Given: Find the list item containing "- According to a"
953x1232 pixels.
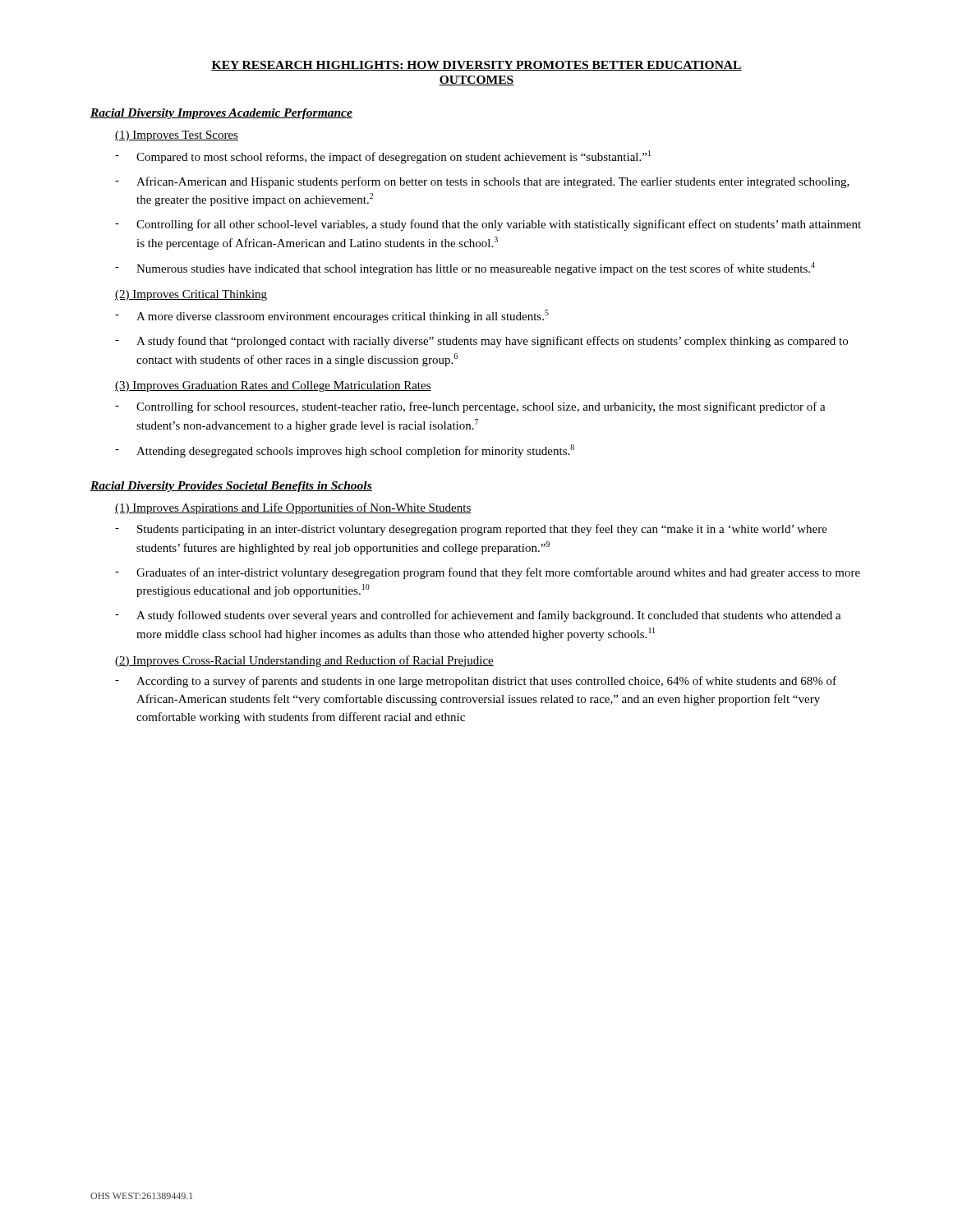Looking at the screenshot, I should click(x=489, y=700).
